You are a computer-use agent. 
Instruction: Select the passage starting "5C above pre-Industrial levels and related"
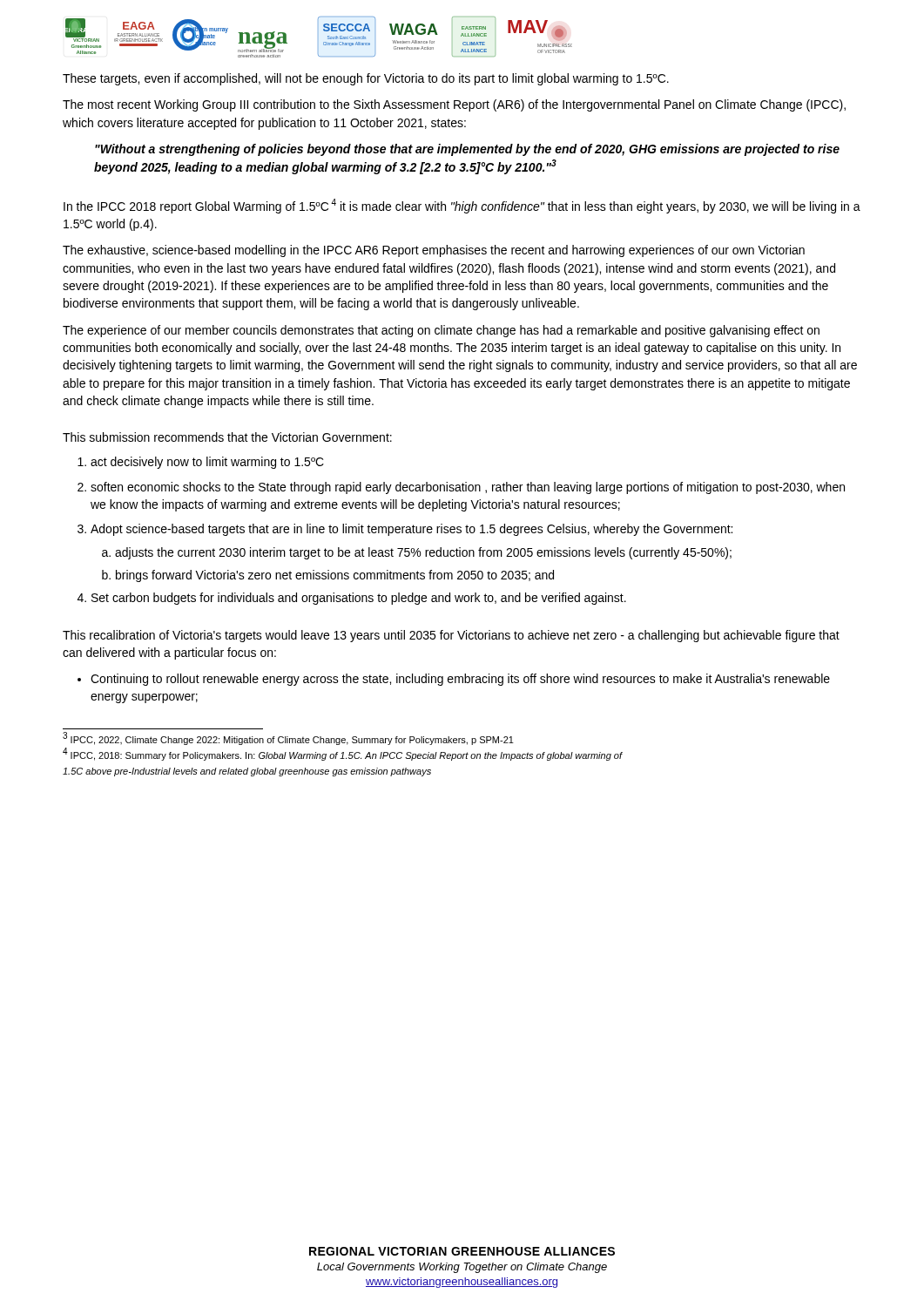(247, 771)
